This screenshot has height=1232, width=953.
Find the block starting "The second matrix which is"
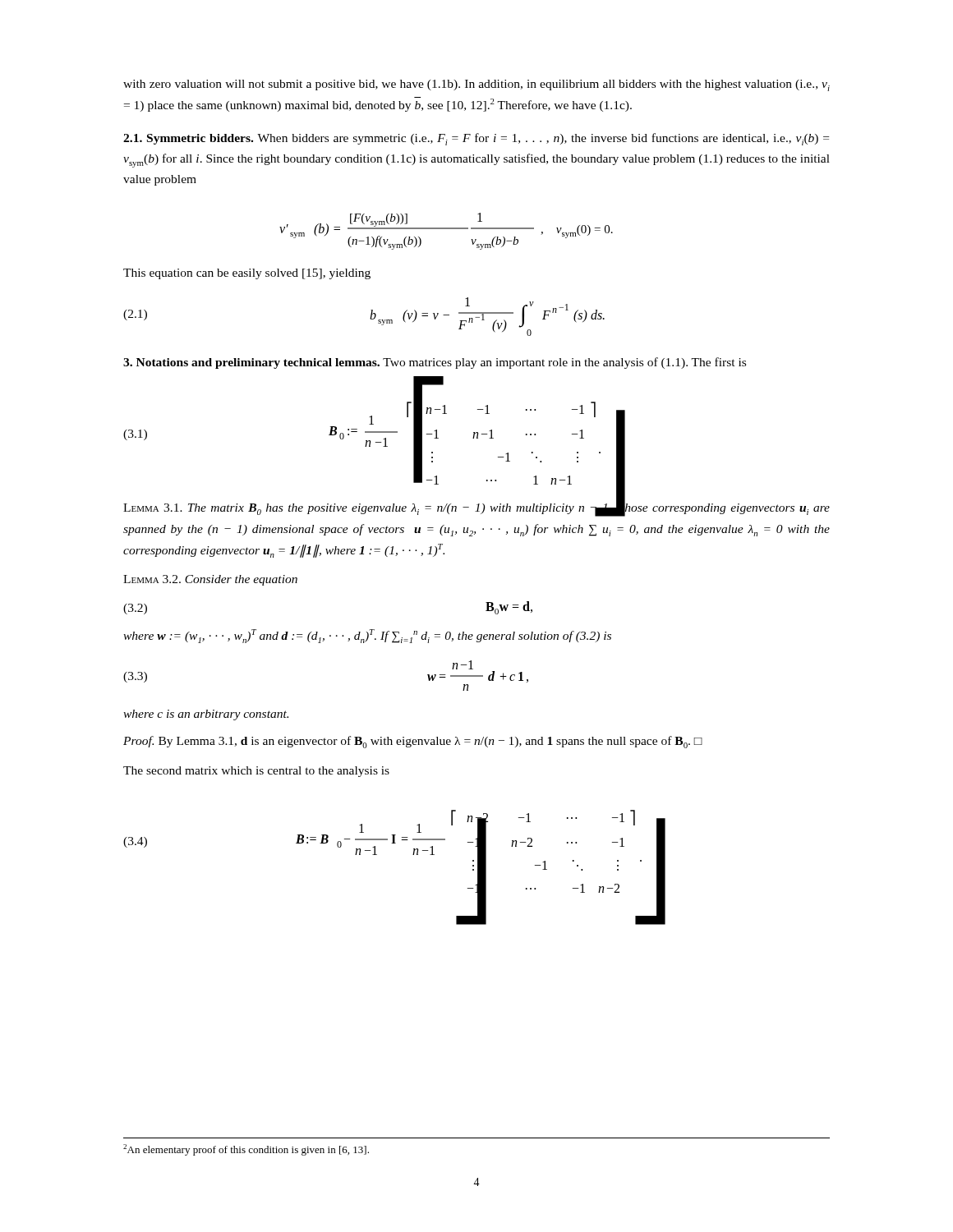click(256, 772)
